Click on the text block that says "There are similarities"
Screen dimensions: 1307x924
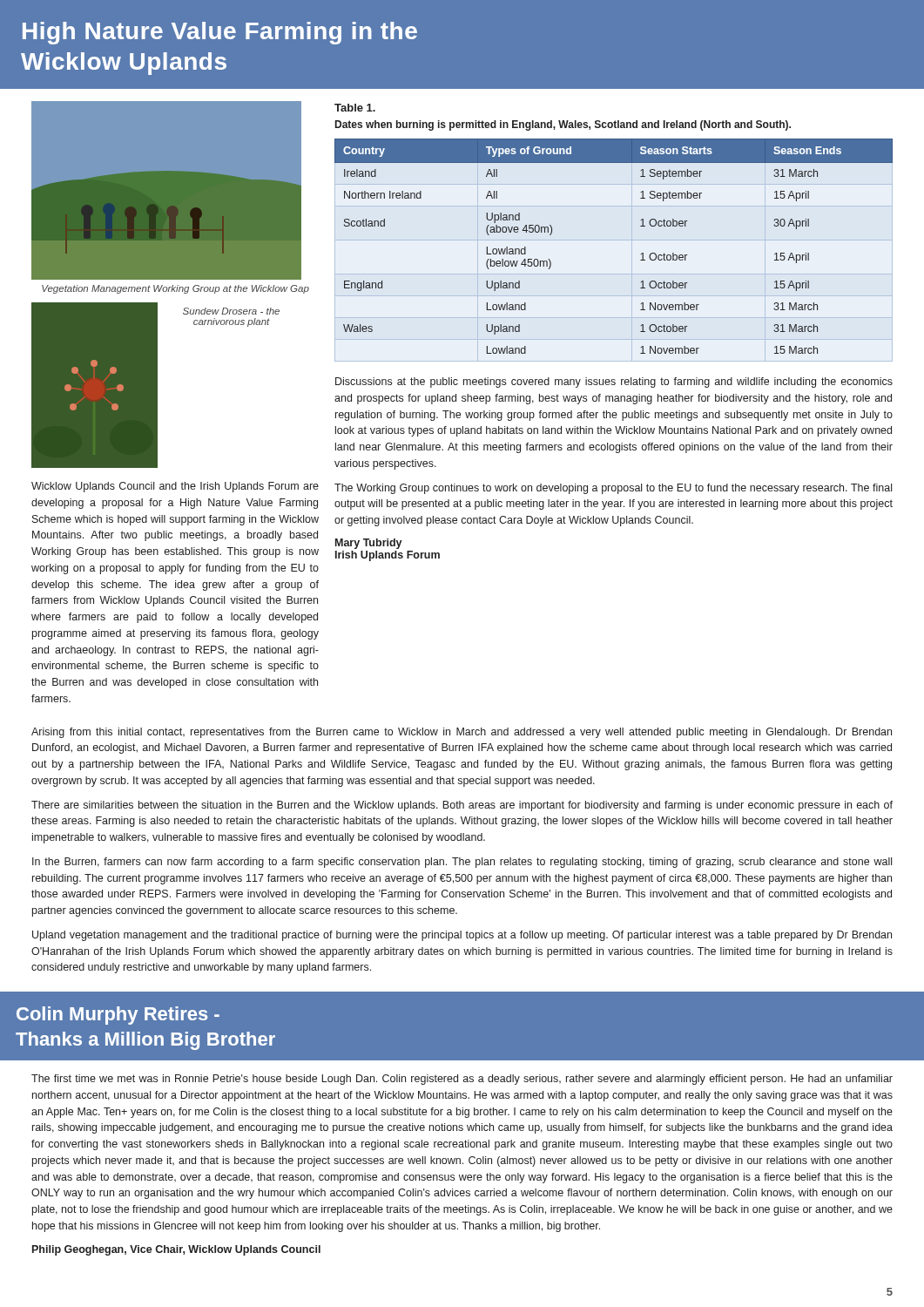pos(462,821)
